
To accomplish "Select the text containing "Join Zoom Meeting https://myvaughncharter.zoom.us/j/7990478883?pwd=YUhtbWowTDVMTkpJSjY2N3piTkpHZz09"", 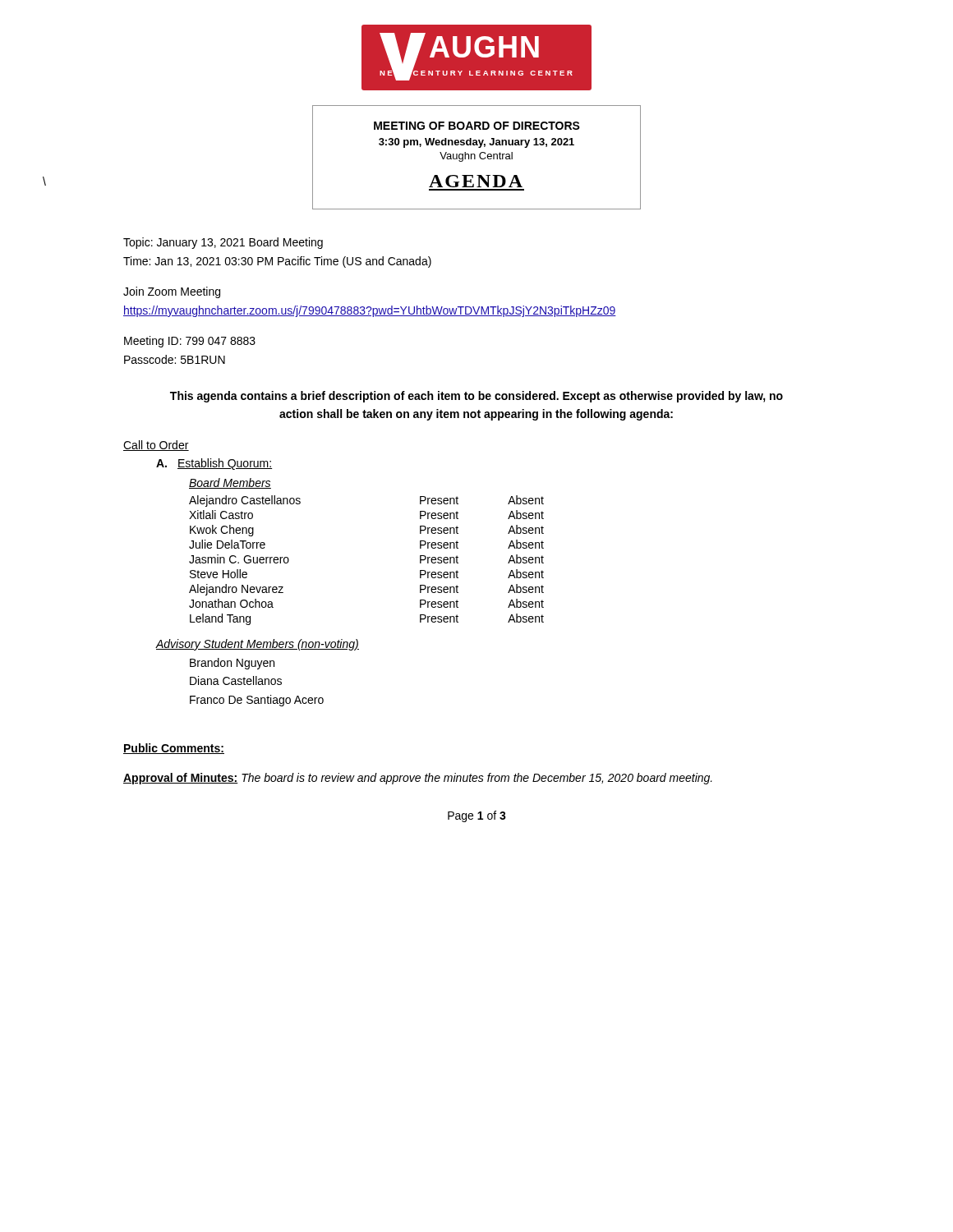I will [476, 301].
